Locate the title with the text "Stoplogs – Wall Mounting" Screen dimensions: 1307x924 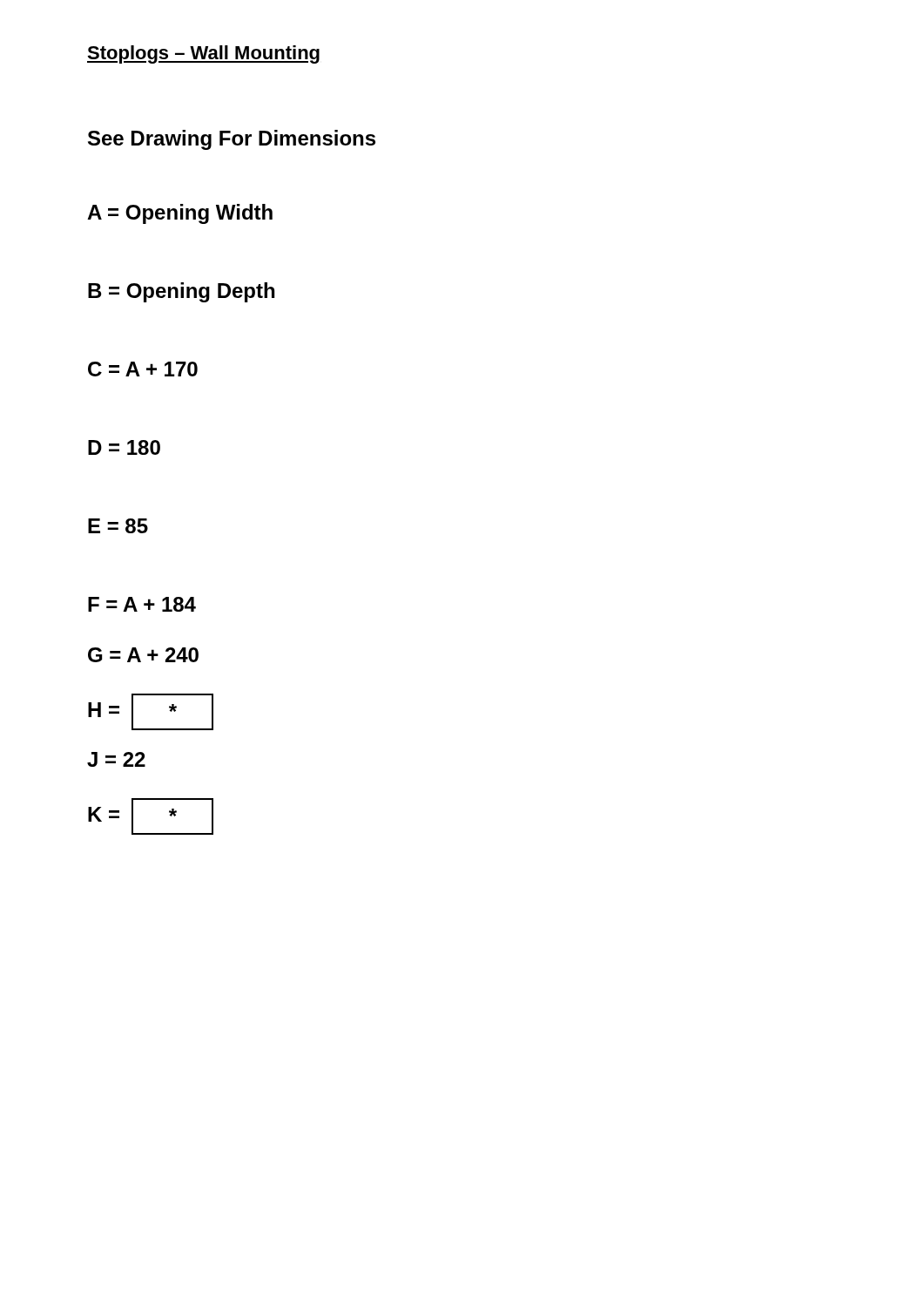[x=204, y=53]
